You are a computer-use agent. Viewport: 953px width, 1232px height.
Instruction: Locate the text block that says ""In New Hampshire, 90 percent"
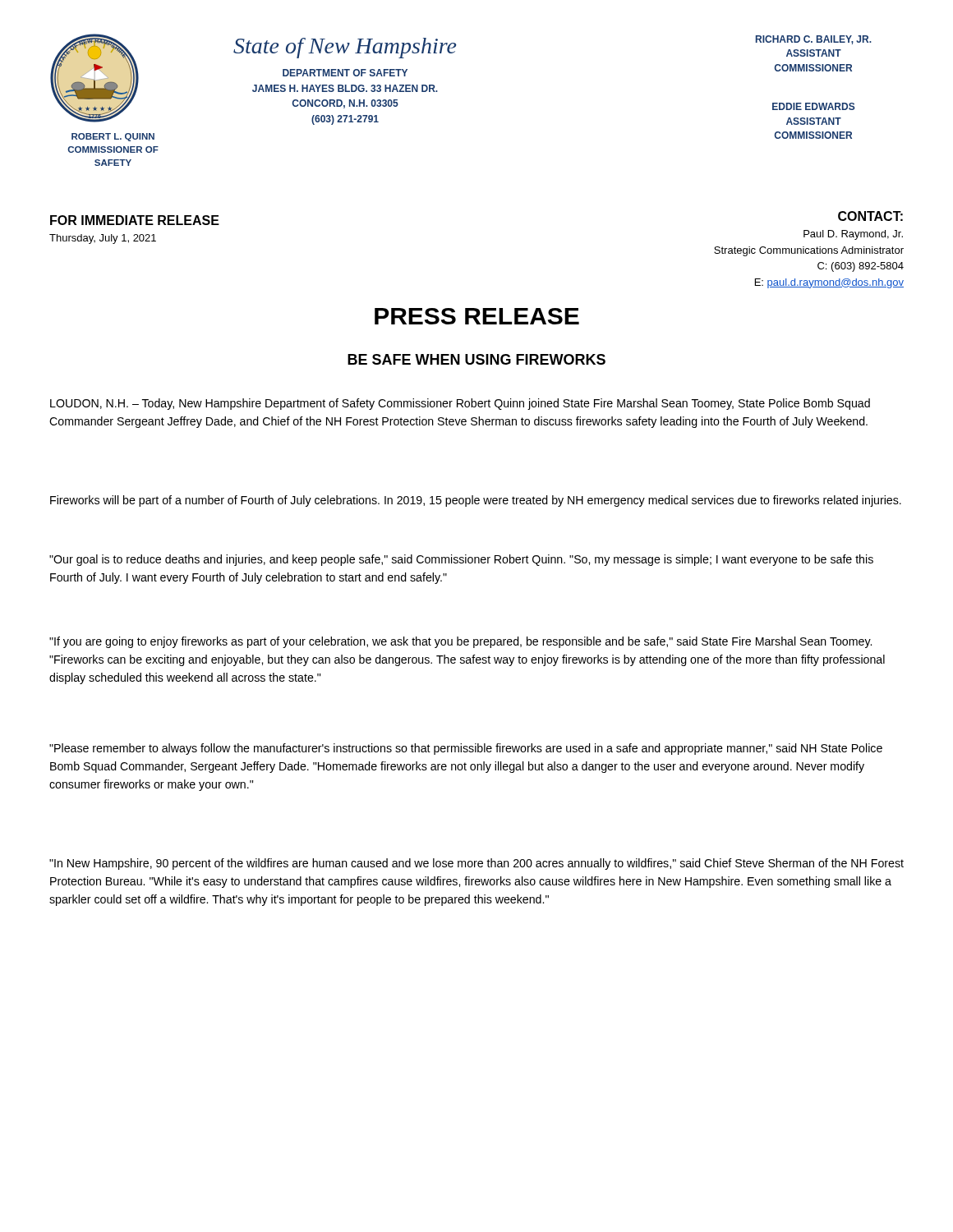click(x=476, y=881)
